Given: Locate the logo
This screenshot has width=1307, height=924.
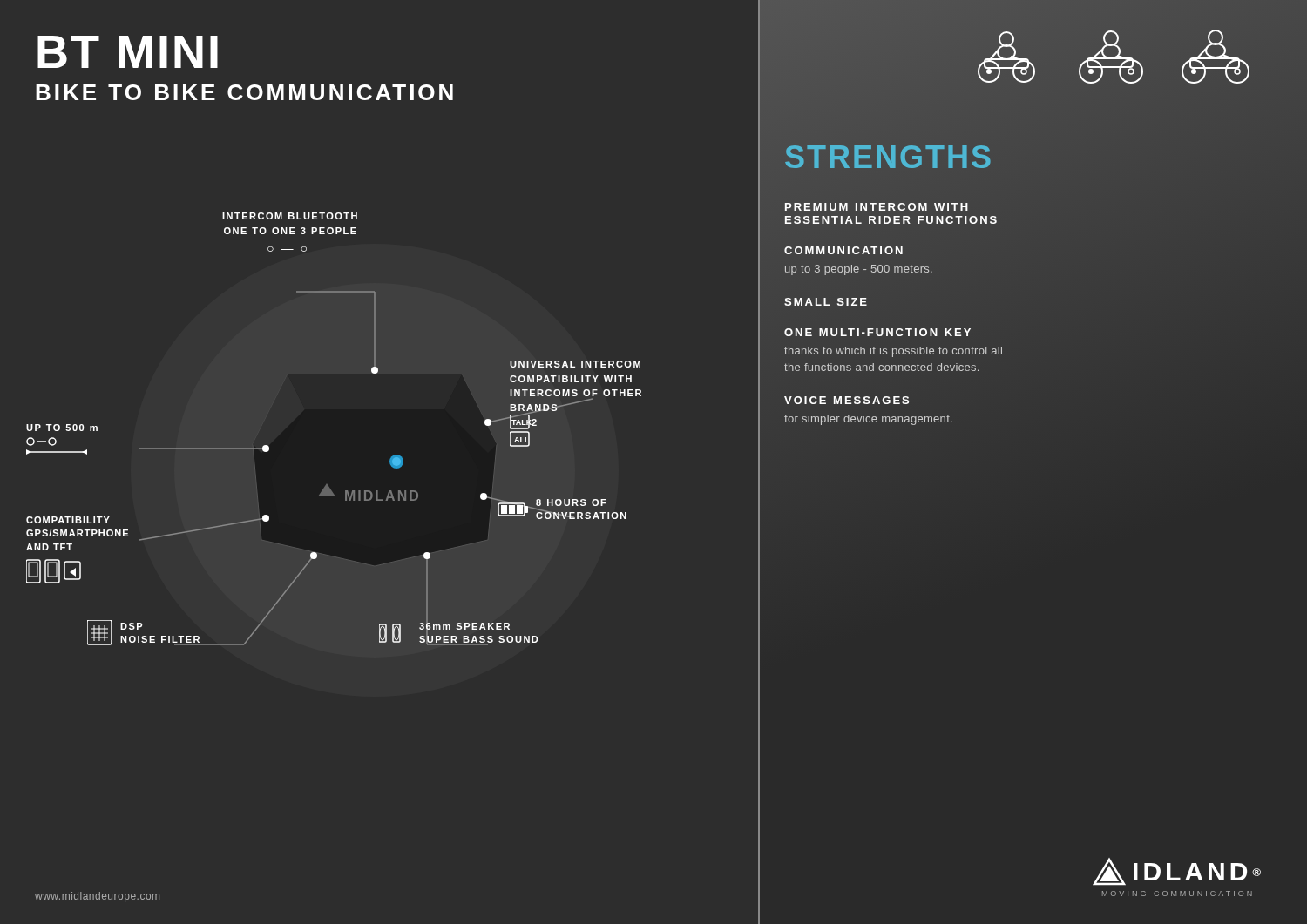Looking at the screenshot, I should click(x=1178, y=877).
